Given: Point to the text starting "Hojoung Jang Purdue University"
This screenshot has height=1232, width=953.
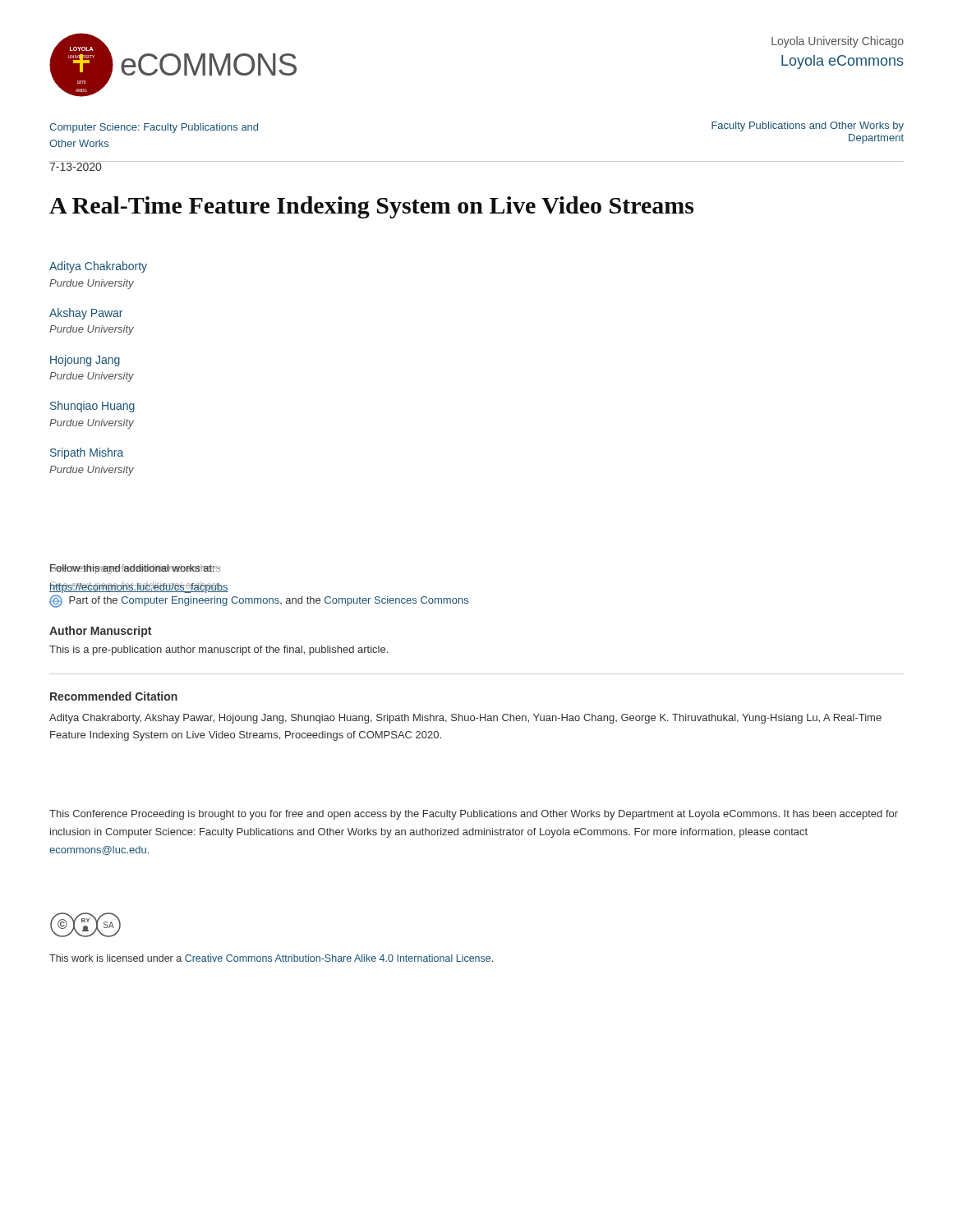Looking at the screenshot, I should (x=98, y=367).
